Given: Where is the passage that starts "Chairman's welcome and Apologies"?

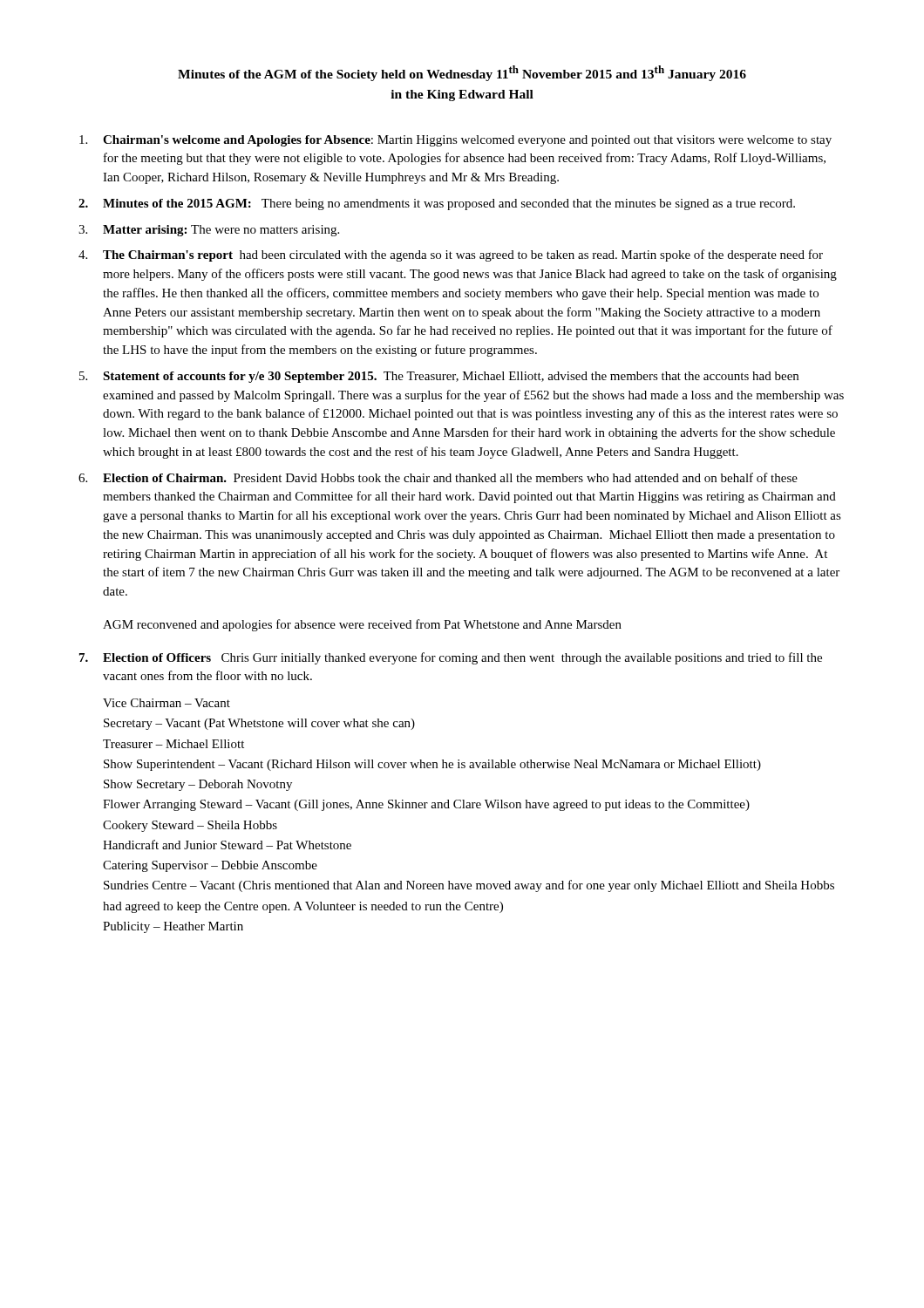Looking at the screenshot, I should click(462, 159).
